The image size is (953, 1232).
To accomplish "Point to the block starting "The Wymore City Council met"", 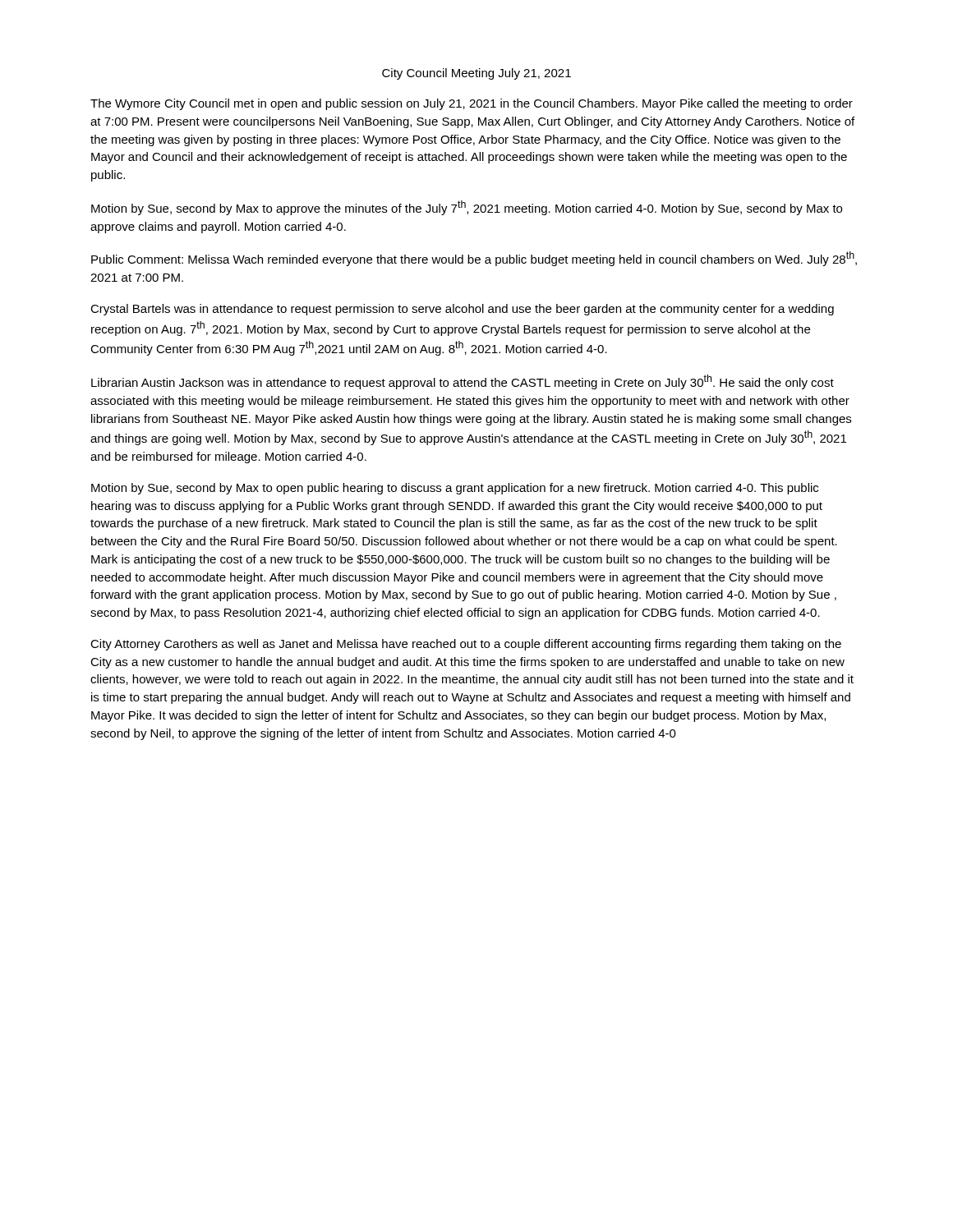I will (x=472, y=139).
